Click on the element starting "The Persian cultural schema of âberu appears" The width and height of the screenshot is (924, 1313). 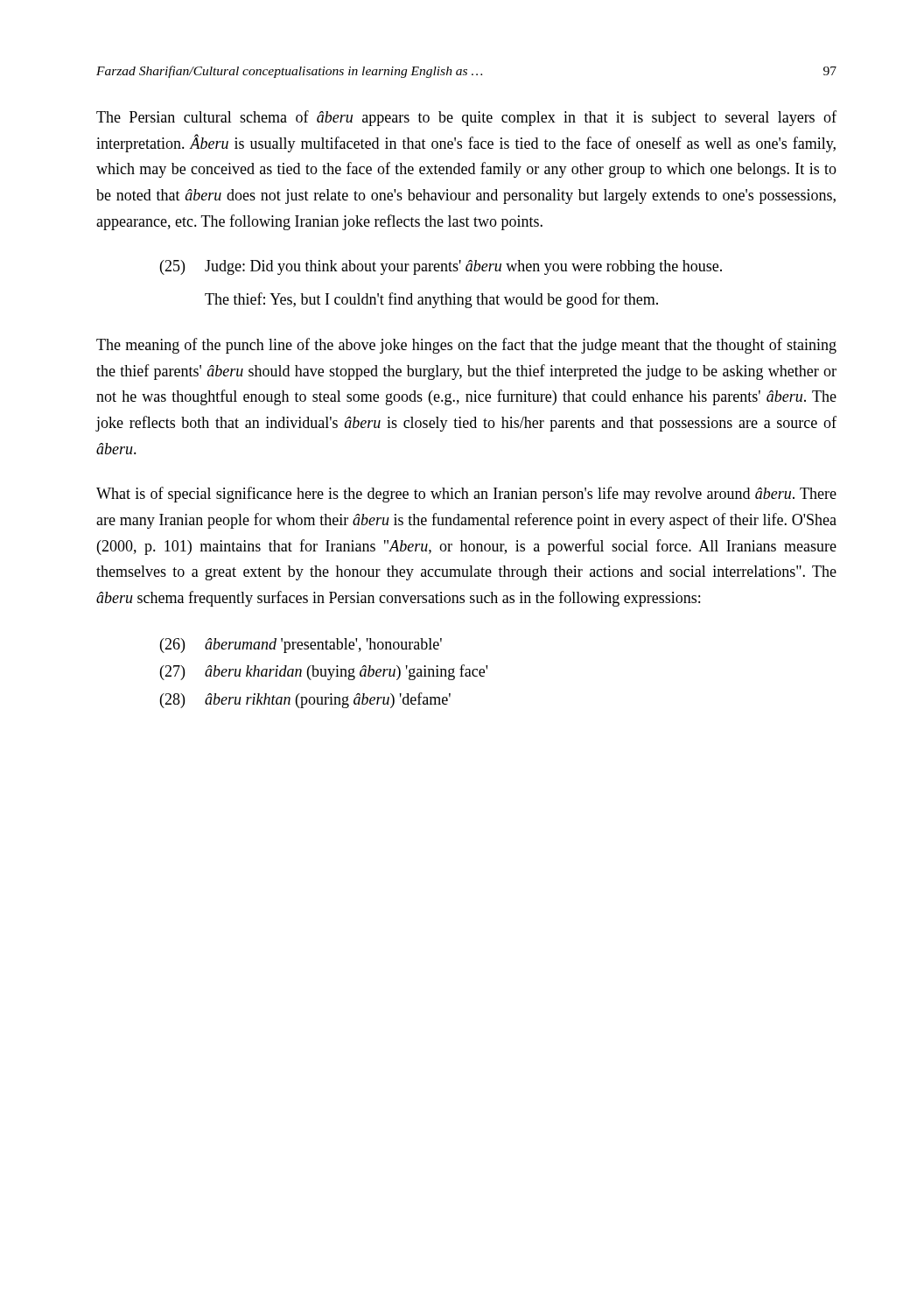[x=466, y=169]
